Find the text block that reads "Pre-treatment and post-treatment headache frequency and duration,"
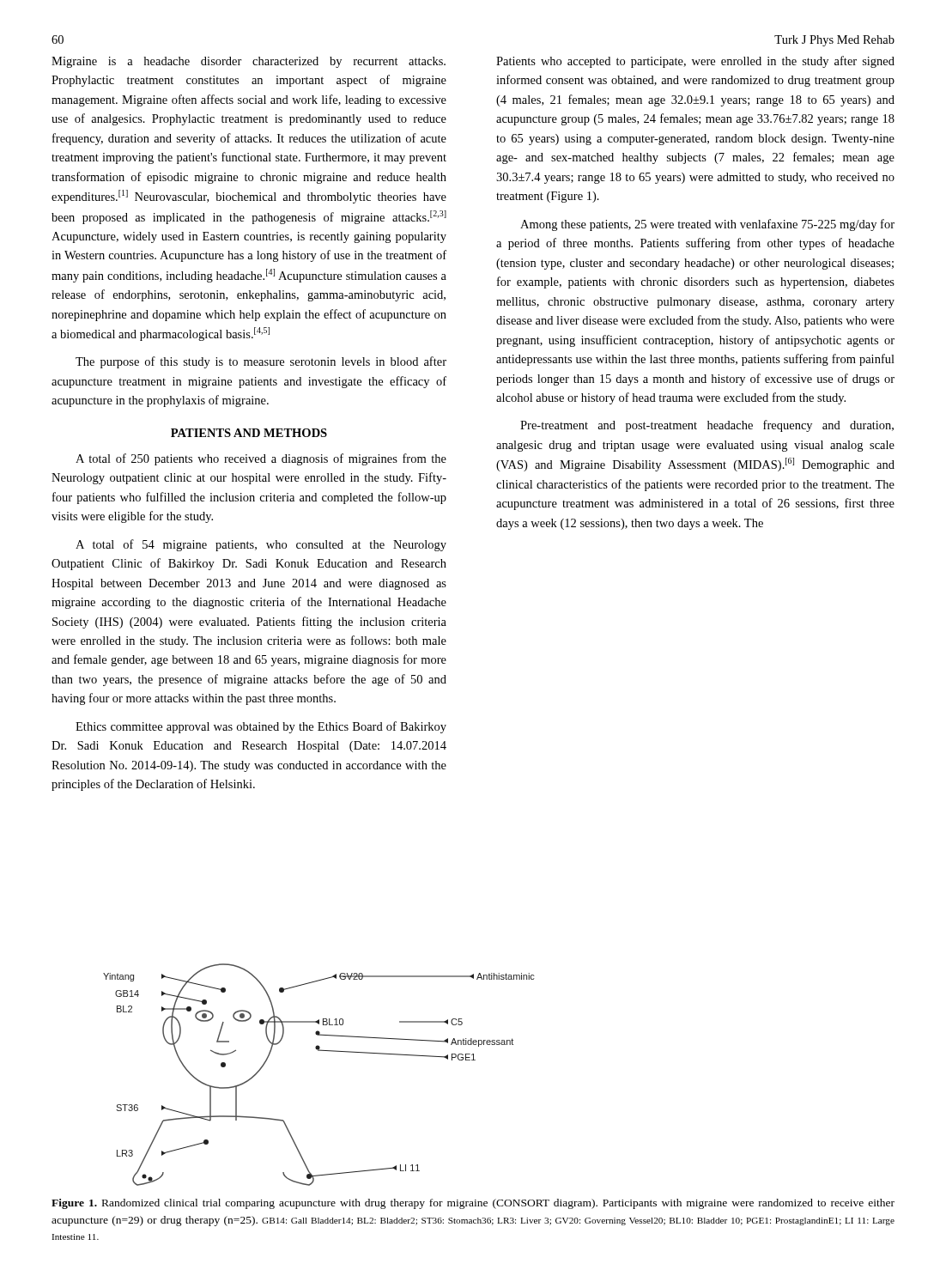 [x=695, y=474]
